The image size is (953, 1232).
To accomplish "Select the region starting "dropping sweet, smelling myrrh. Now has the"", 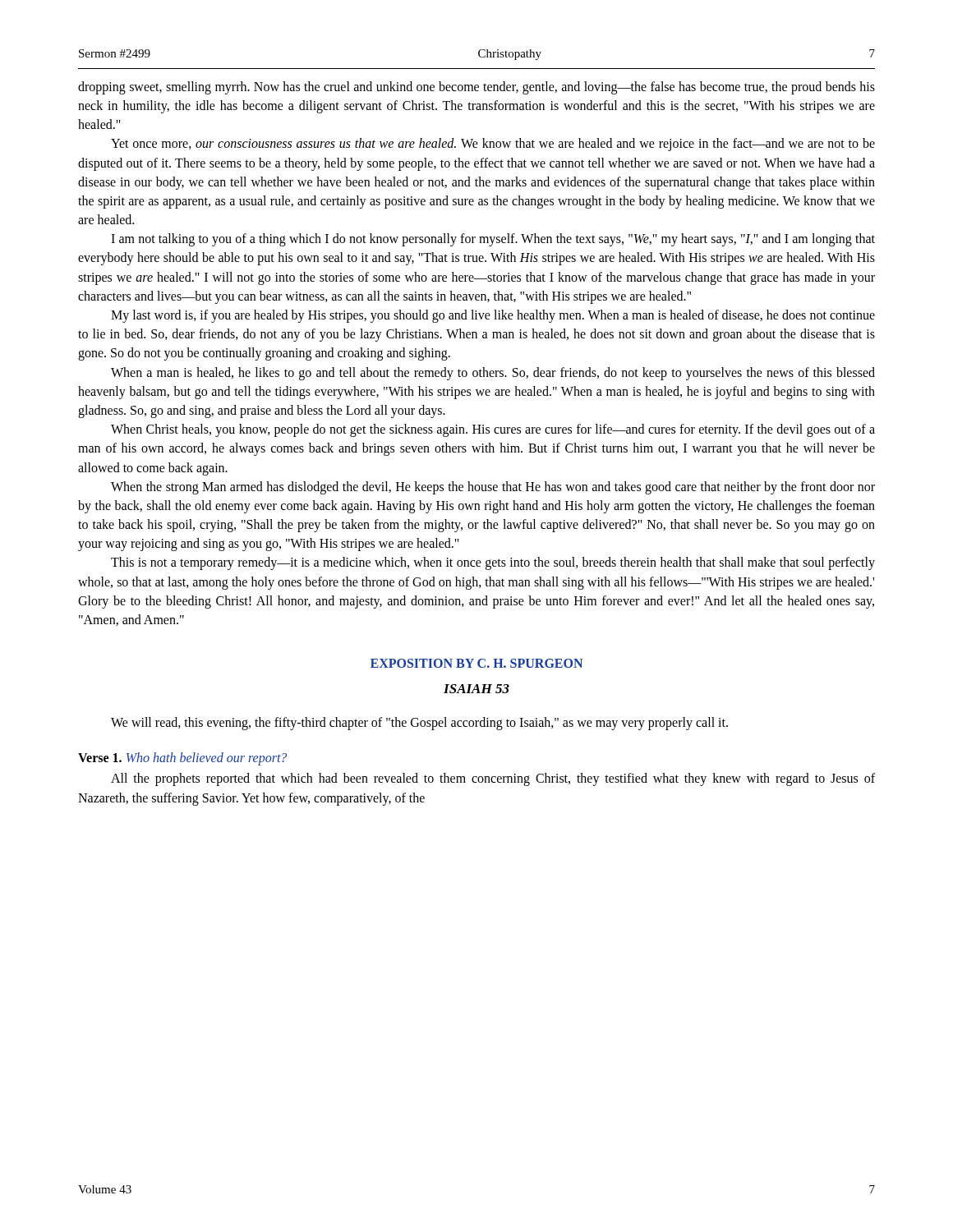I will click(476, 106).
